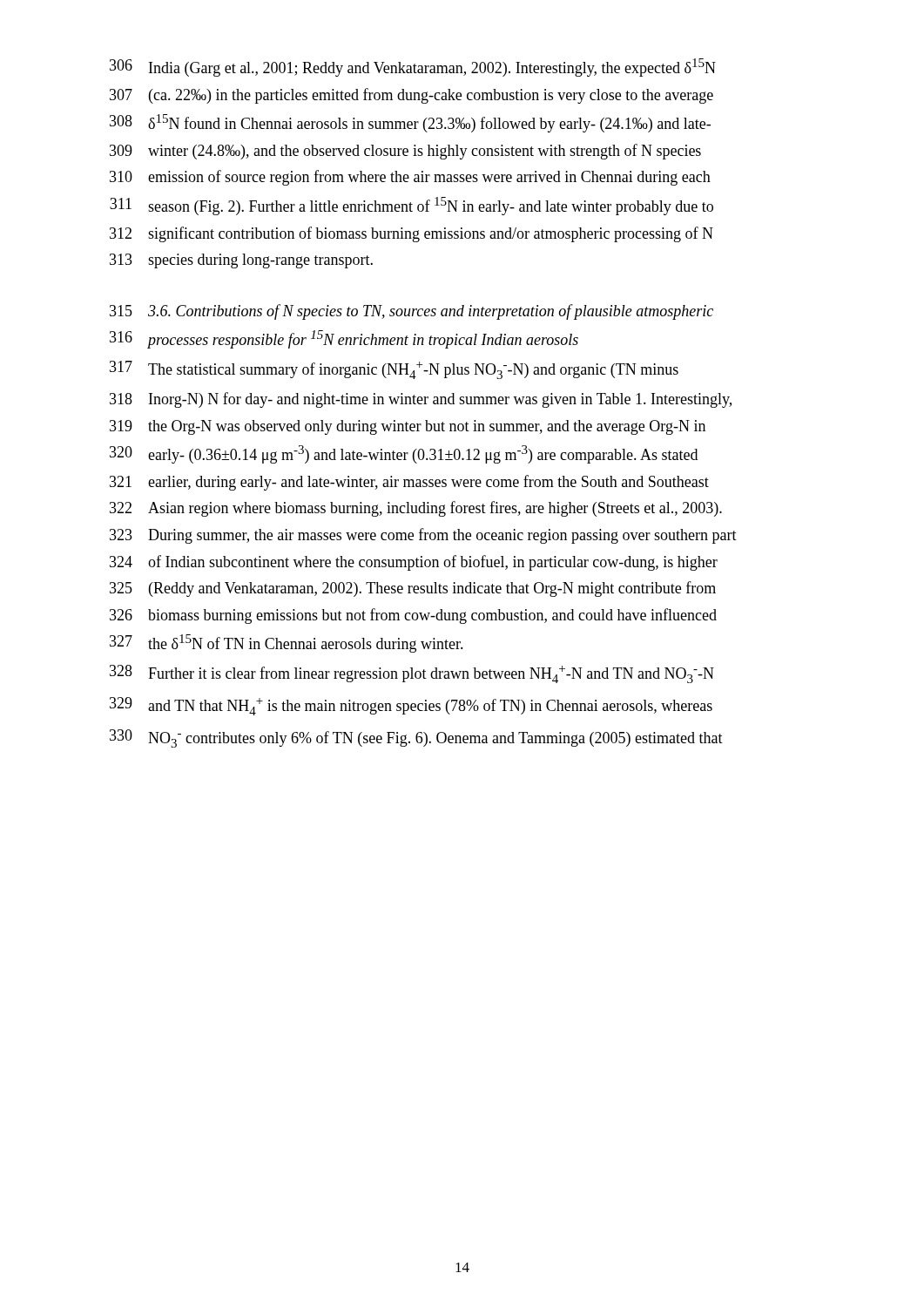
Task: Click on the passage starting "311 season (Fig. 2). Further a"
Action: click(x=471, y=205)
